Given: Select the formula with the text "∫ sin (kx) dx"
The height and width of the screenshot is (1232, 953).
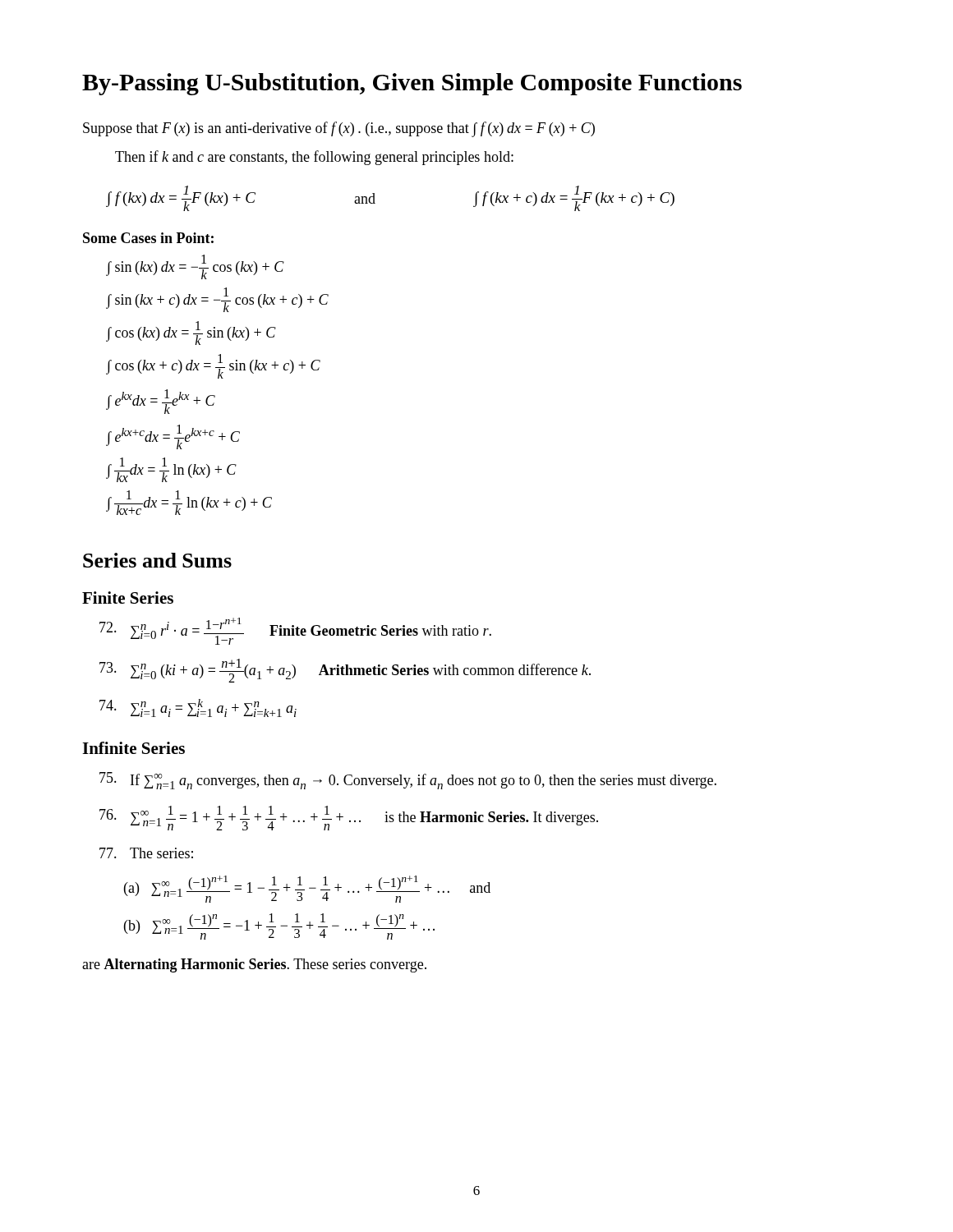Looking at the screenshot, I should click(x=195, y=268).
